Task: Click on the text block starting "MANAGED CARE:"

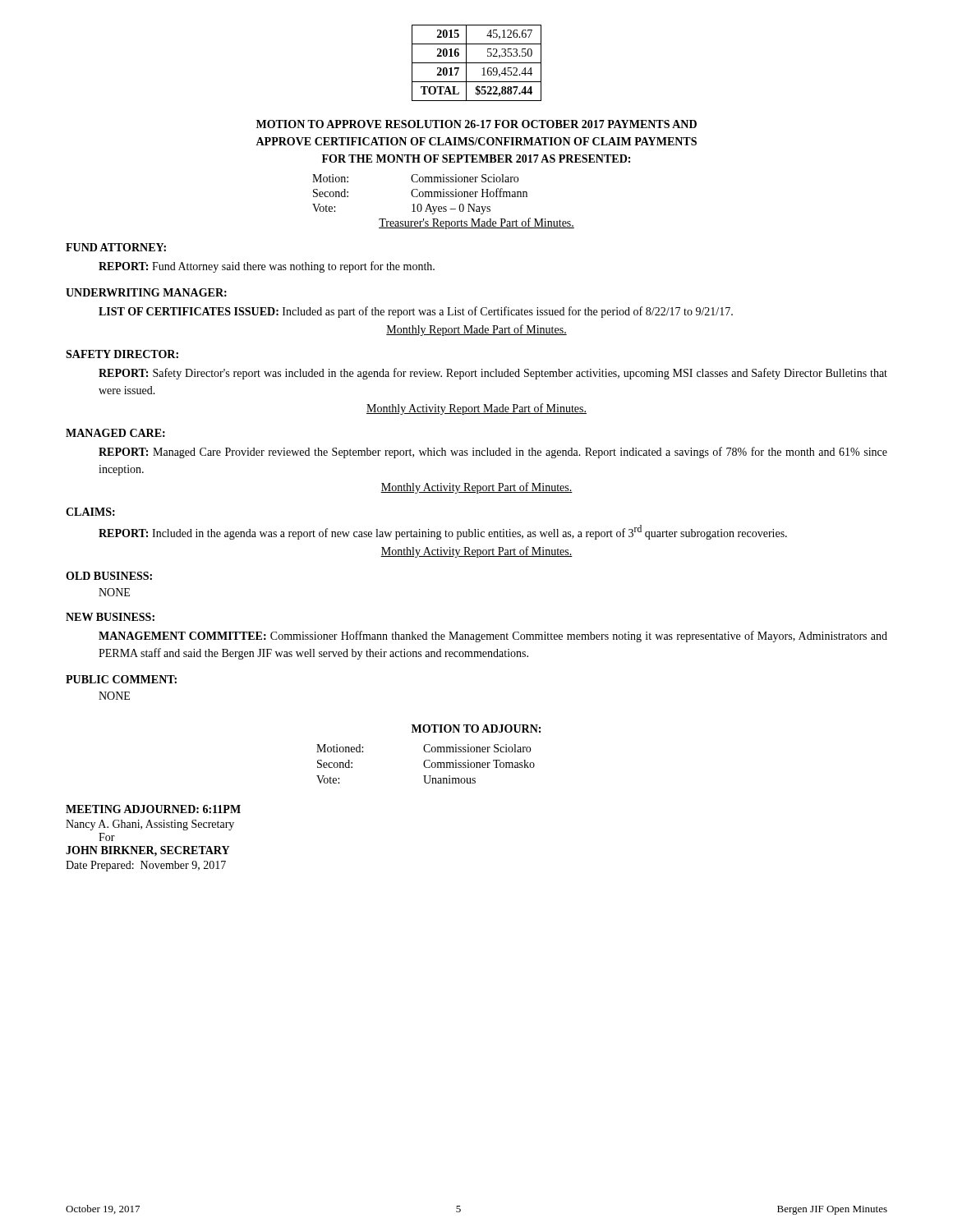Action: coord(116,433)
